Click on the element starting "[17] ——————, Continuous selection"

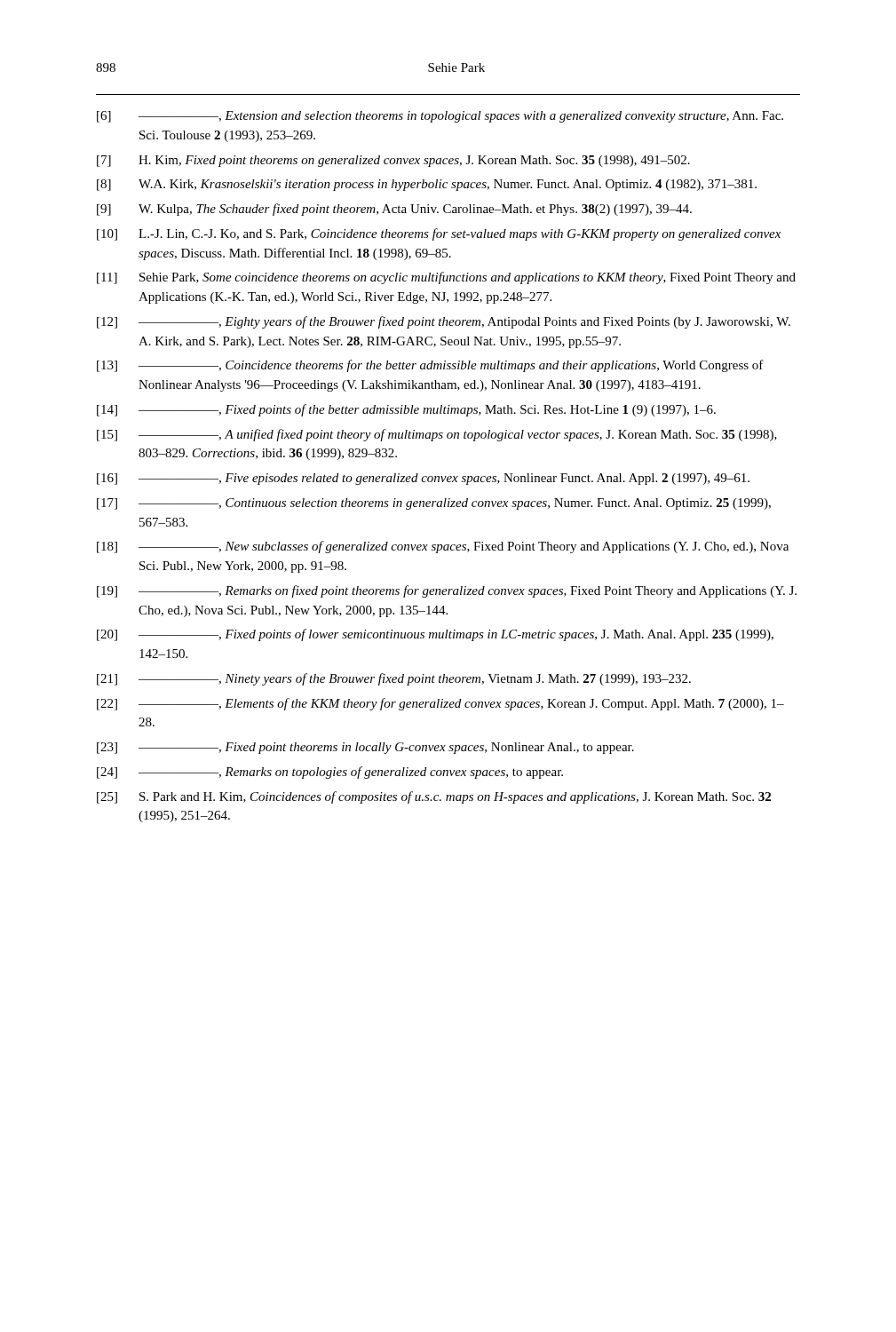click(448, 513)
